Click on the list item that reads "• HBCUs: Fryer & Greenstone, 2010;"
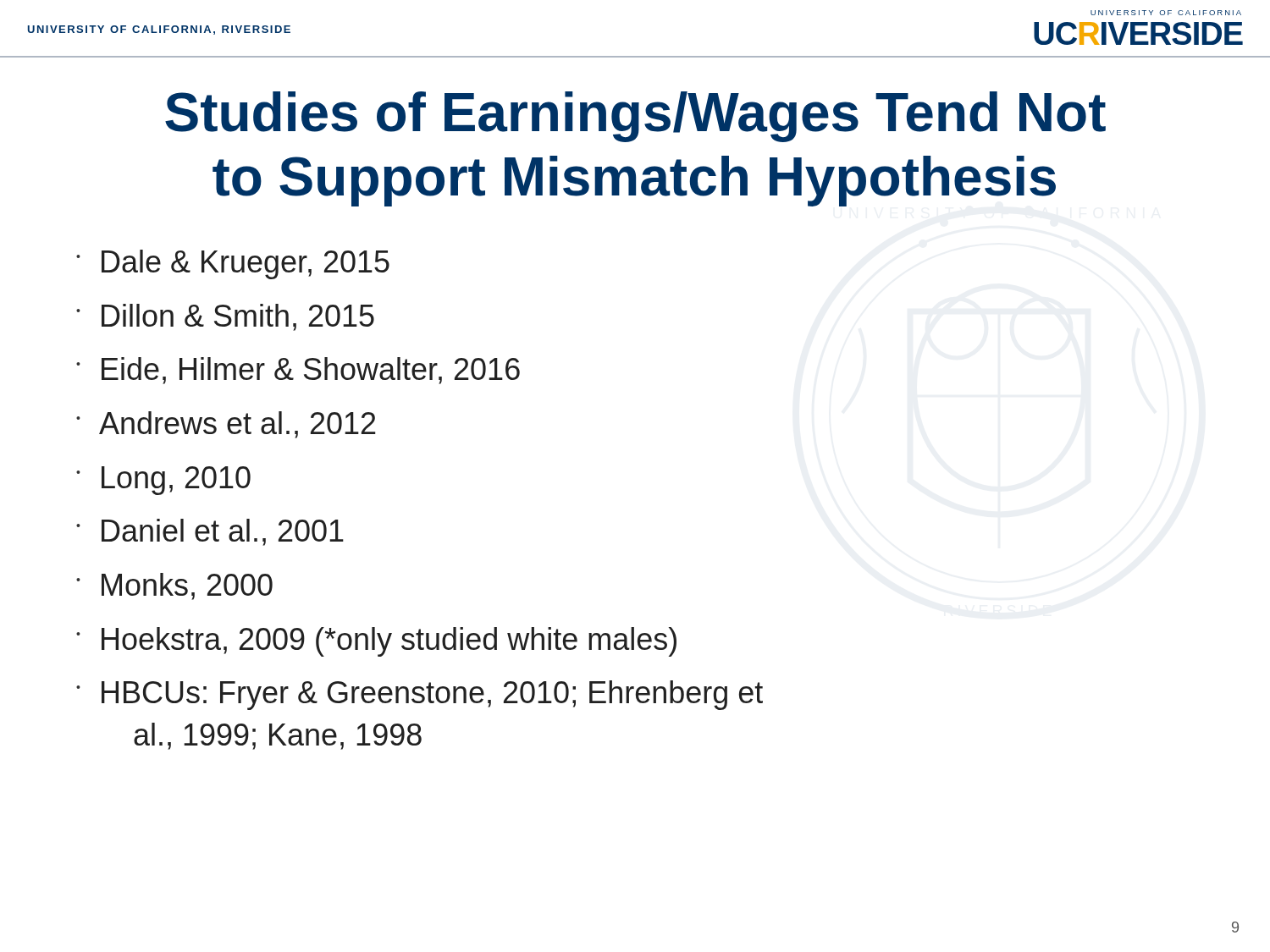The height and width of the screenshot is (952, 1270). click(x=420, y=714)
